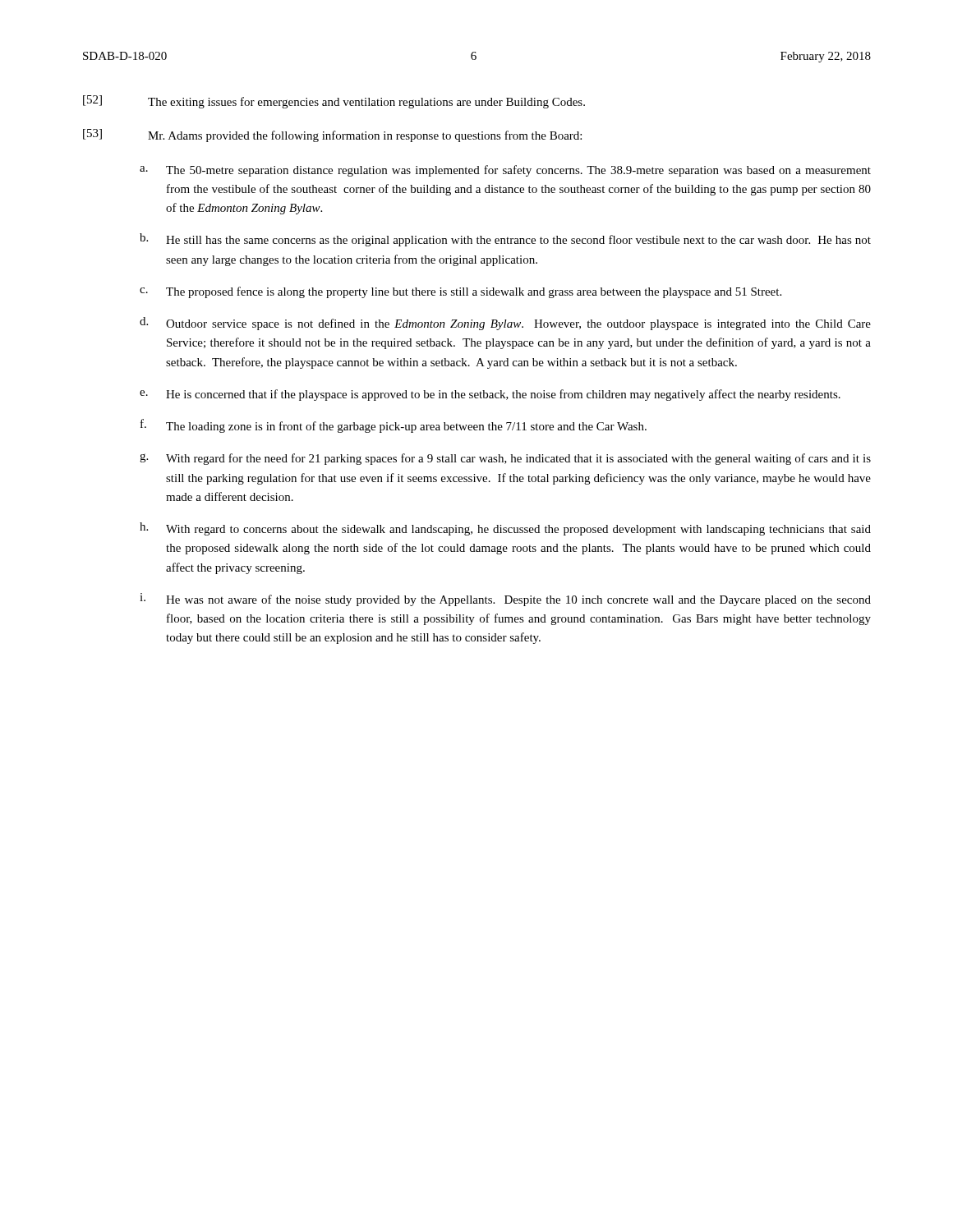Click the passage that begins "e. He is concerned that if"
This screenshot has height=1232, width=953.
coord(505,395)
